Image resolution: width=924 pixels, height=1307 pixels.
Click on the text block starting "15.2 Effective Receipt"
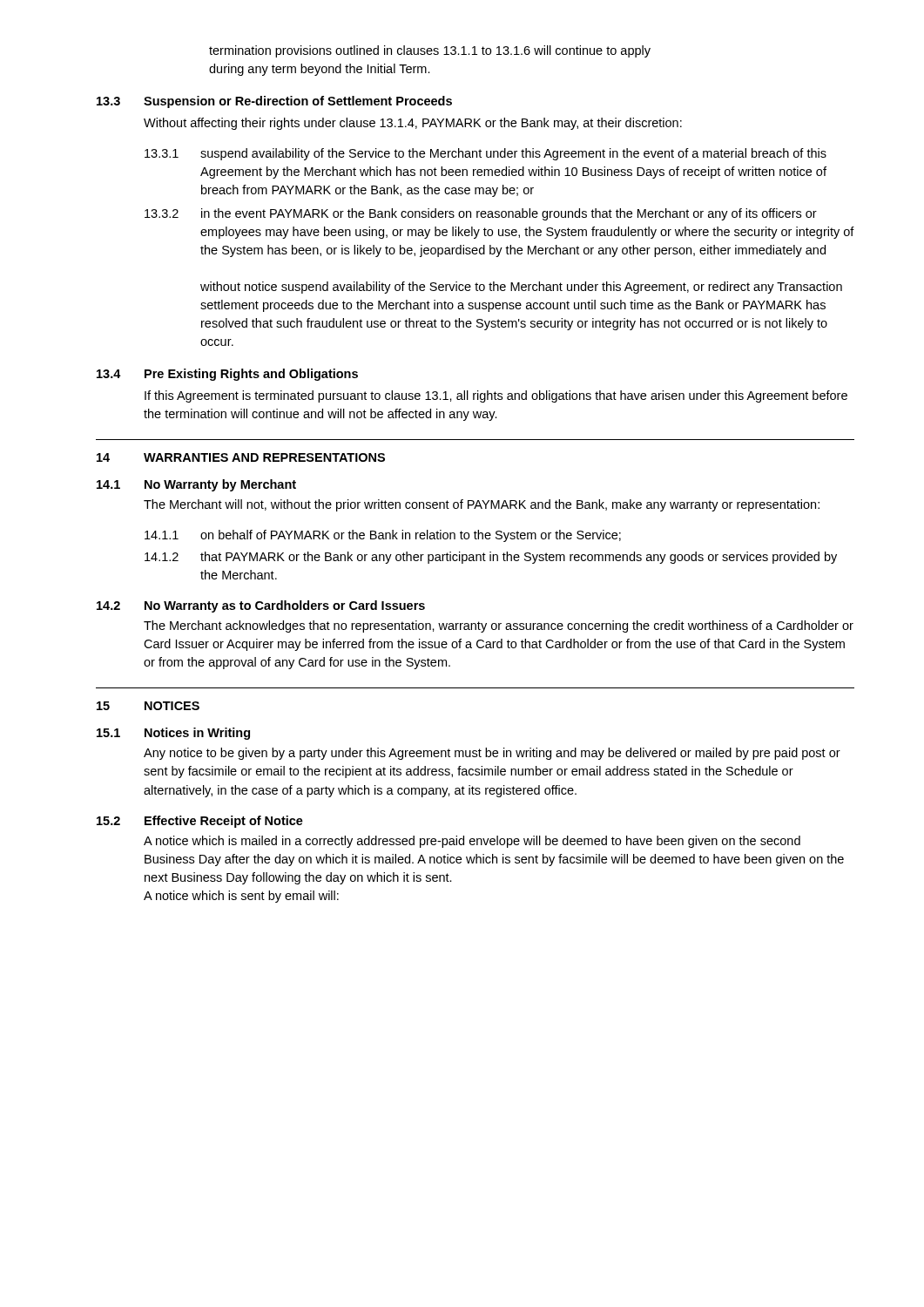475,858
